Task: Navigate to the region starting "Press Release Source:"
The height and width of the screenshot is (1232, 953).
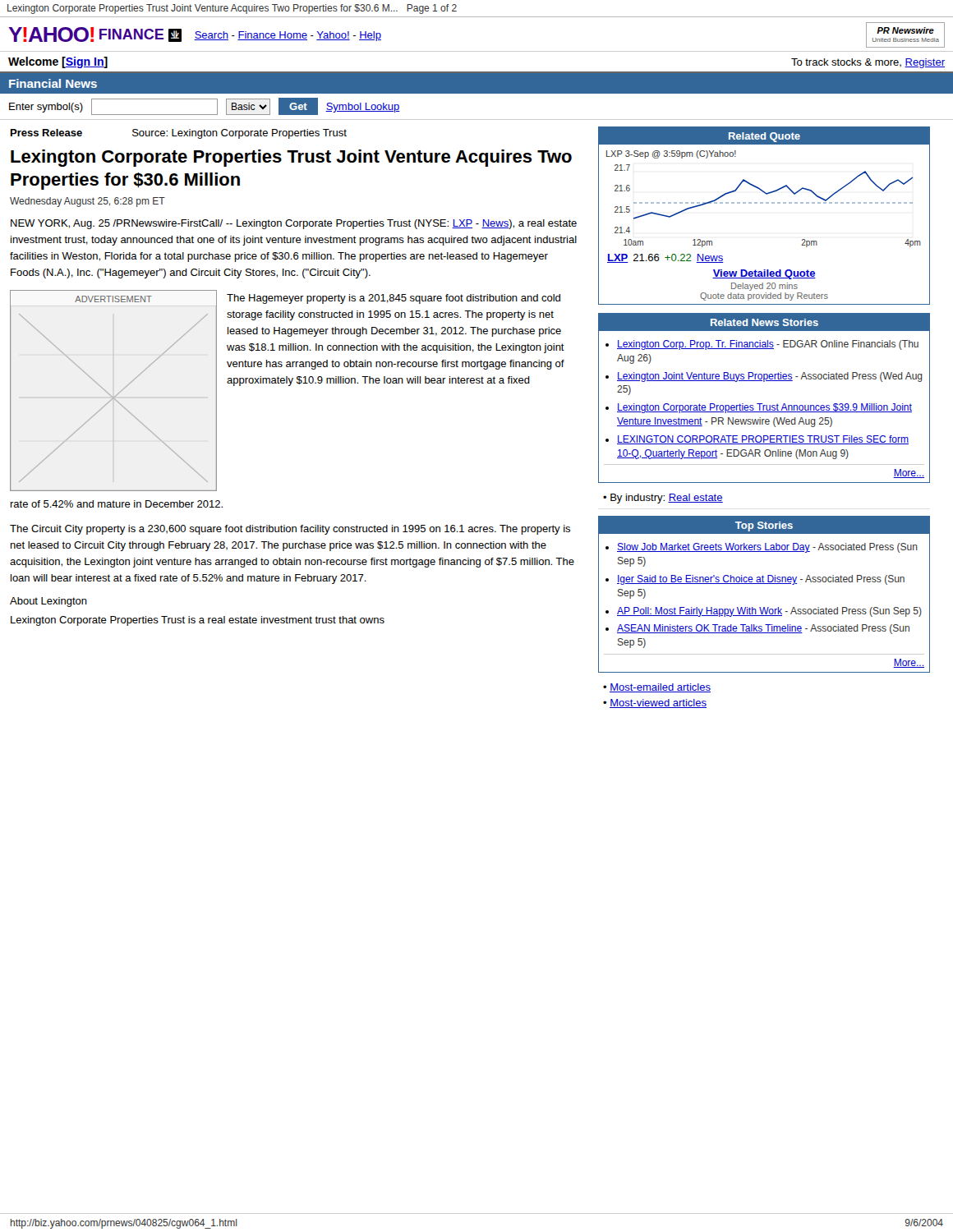Action: [x=178, y=133]
